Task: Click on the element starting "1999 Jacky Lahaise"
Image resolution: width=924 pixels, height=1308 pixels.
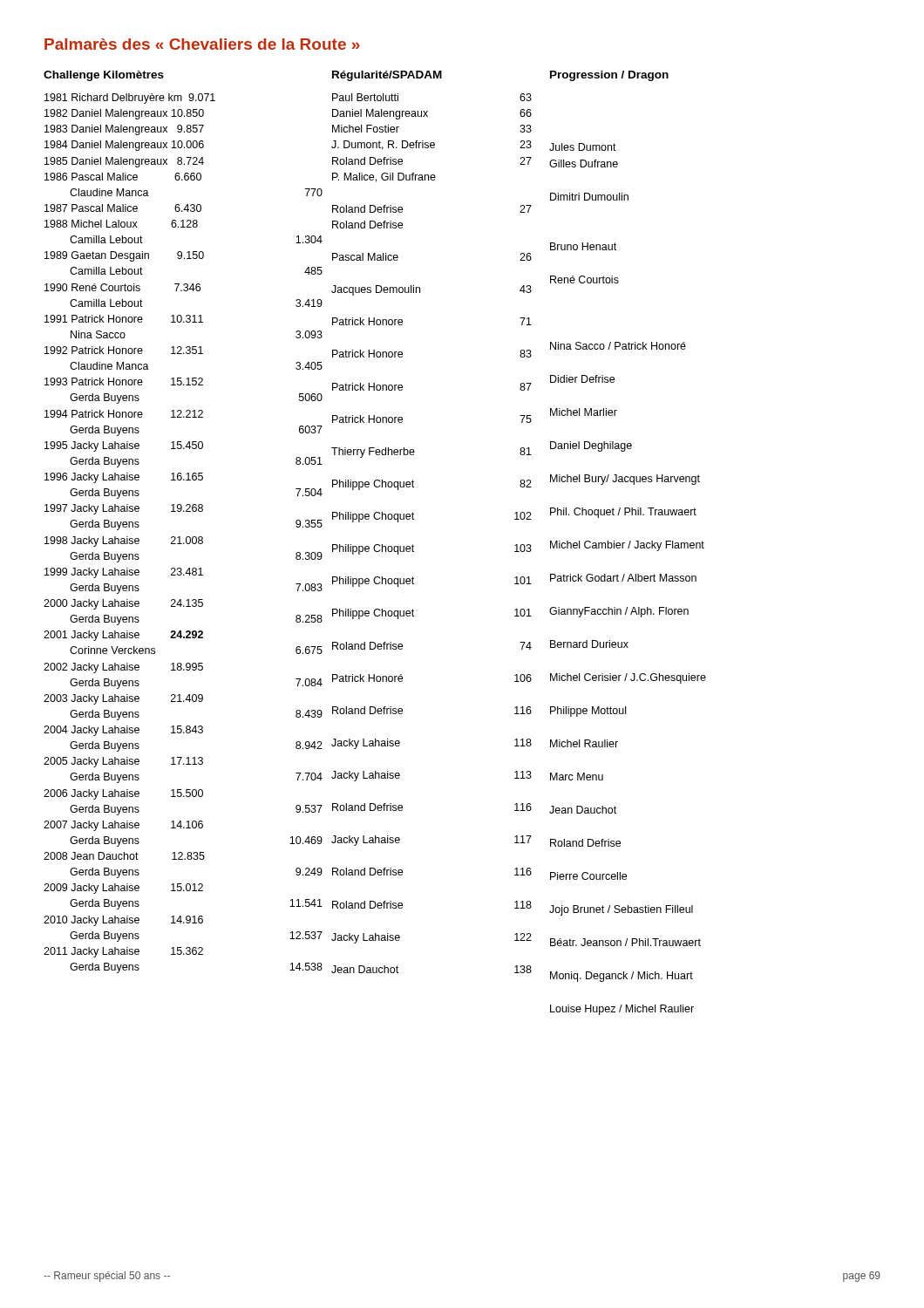Action: (x=124, y=572)
